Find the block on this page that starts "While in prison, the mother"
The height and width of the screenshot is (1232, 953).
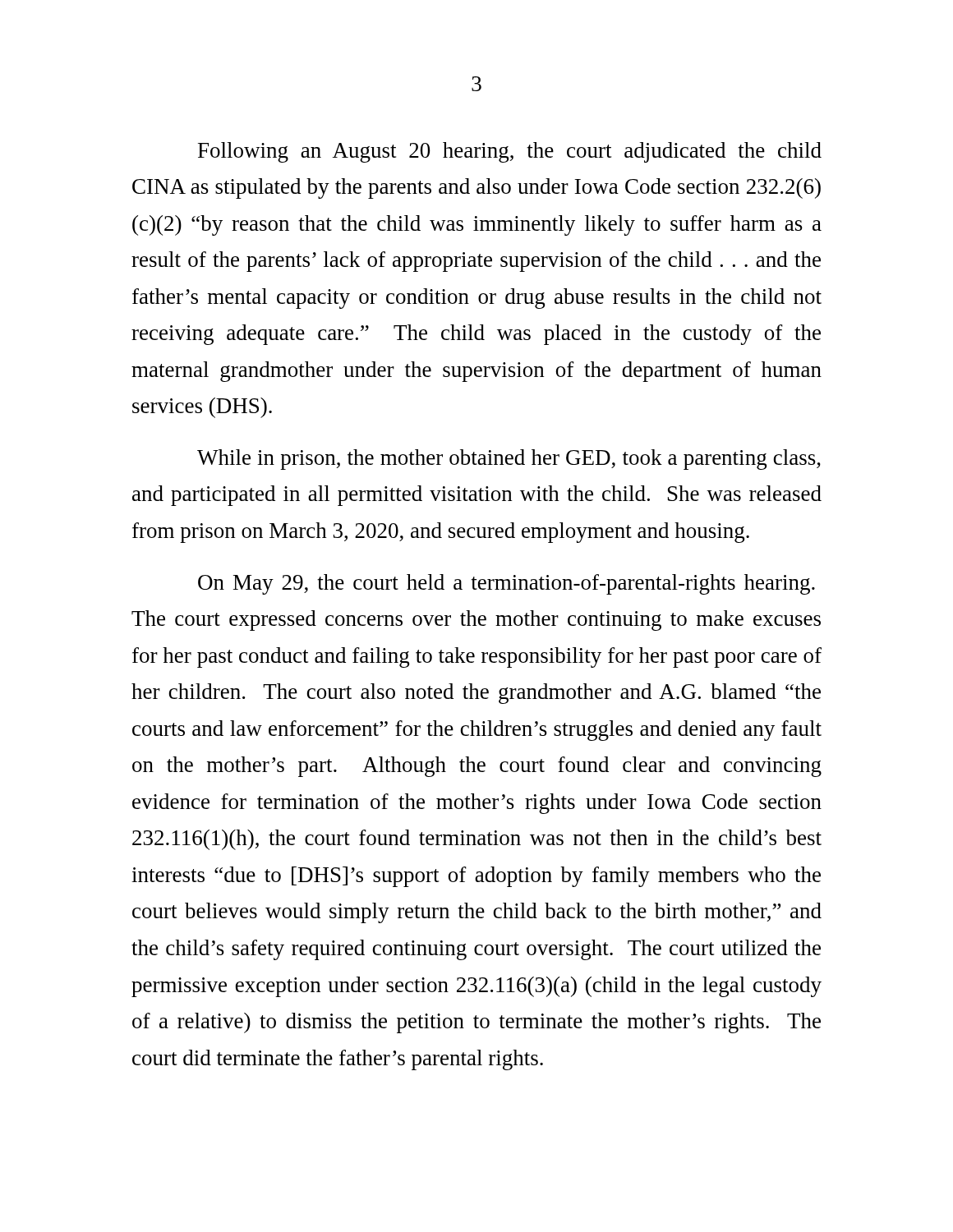click(476, 494)
